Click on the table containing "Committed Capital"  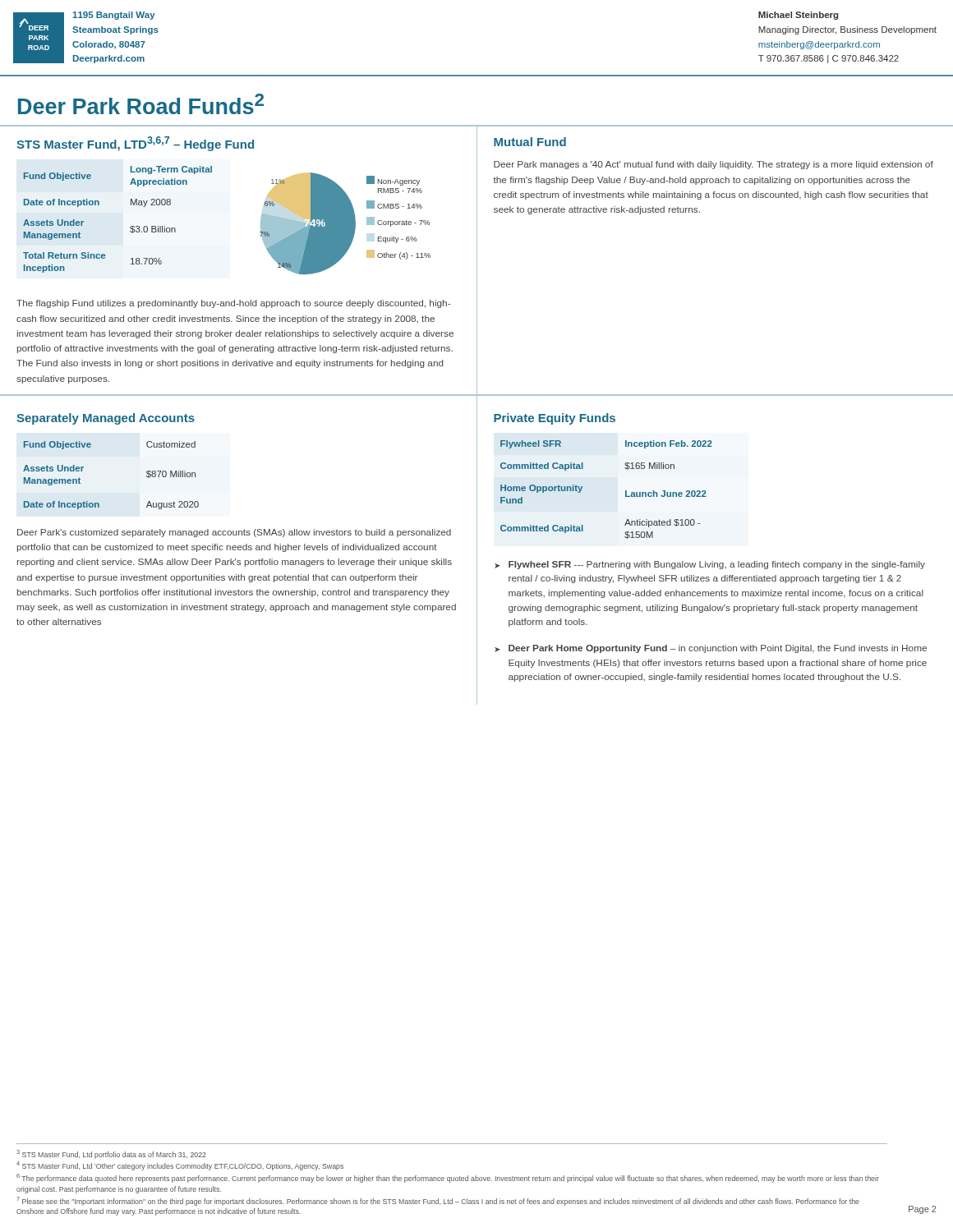(x=715, y=489)
